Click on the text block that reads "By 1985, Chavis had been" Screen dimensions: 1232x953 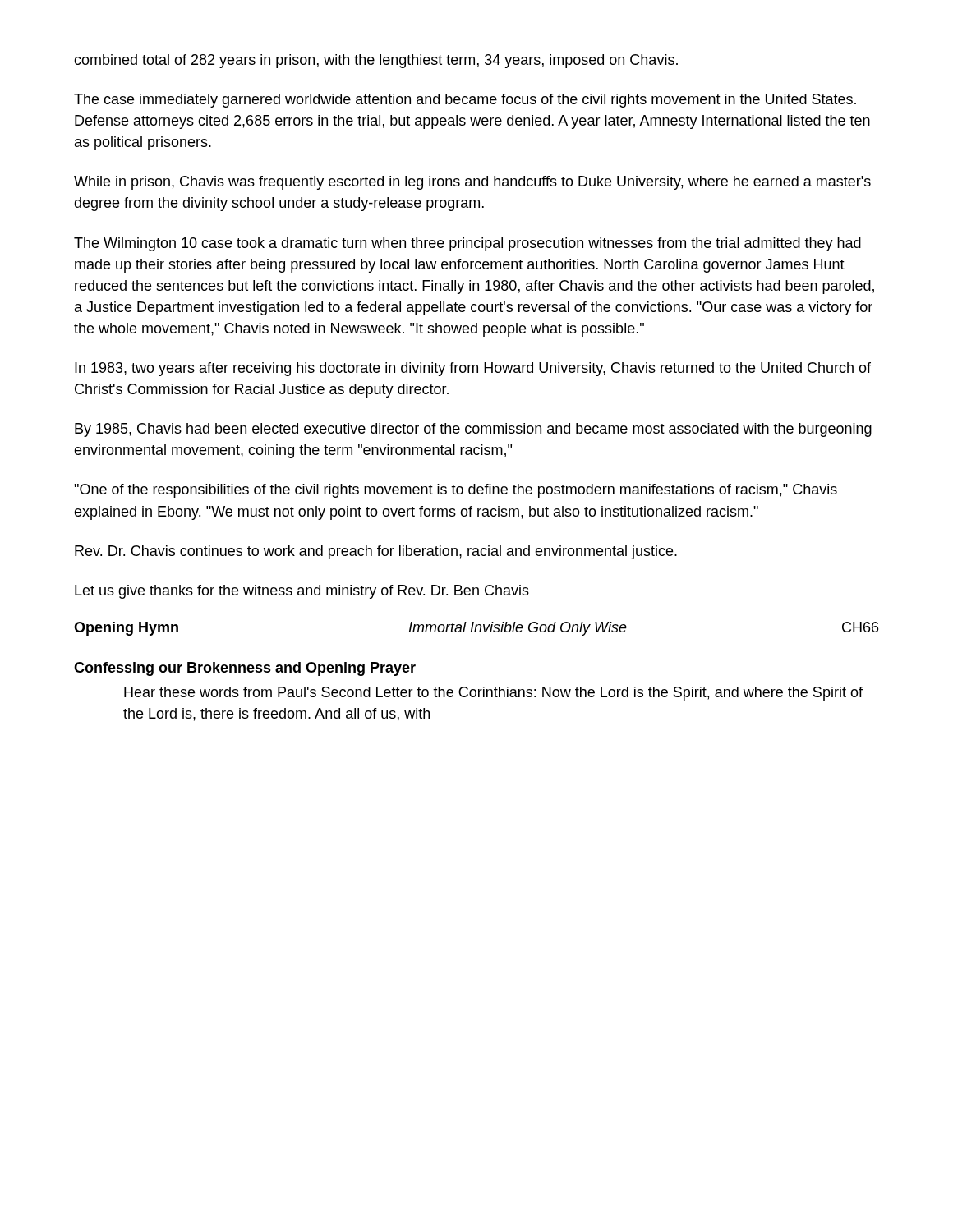pos(473,440)
